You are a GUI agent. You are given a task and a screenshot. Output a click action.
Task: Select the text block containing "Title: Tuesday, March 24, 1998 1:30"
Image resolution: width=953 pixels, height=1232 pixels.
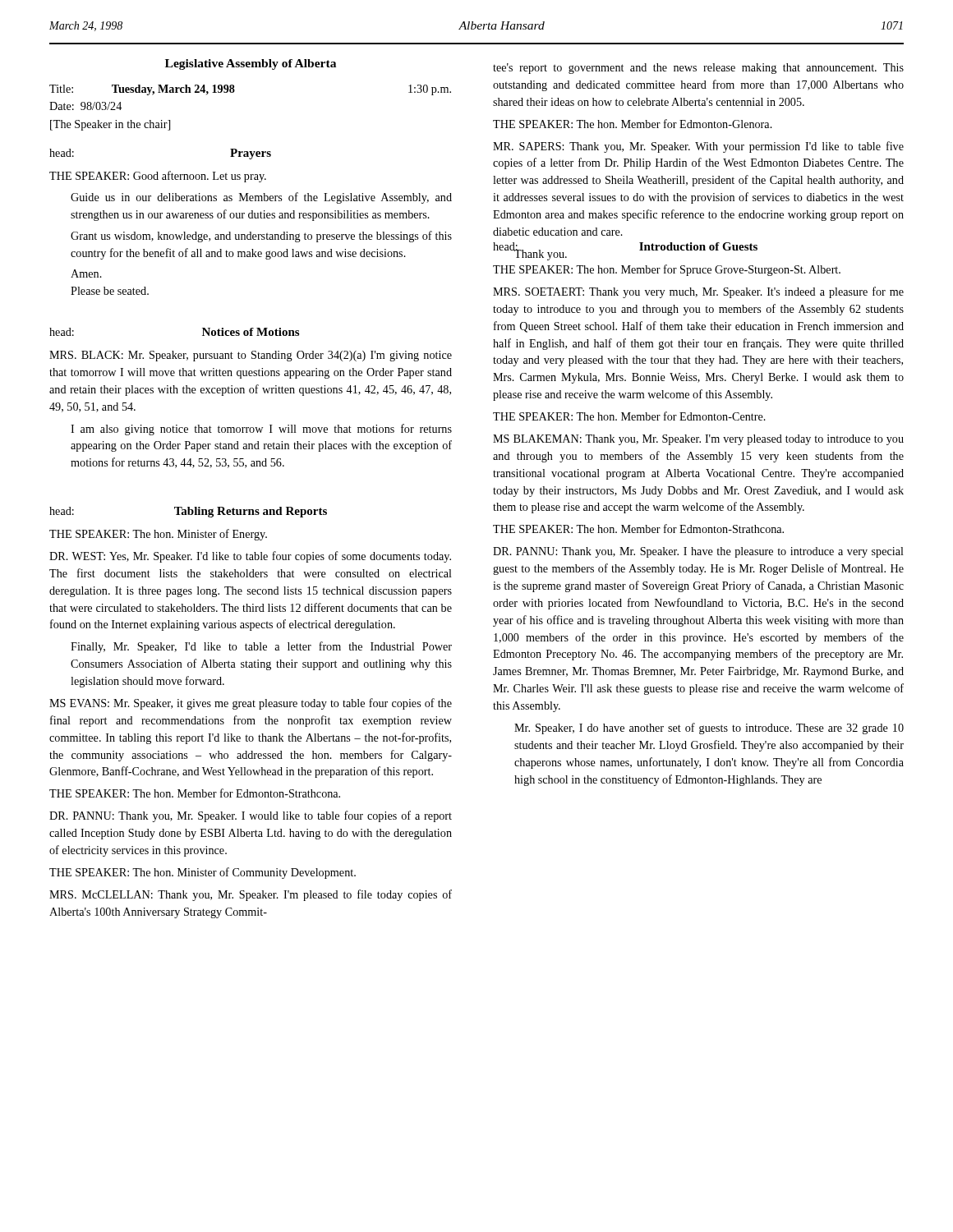click(x=60, y=90)
